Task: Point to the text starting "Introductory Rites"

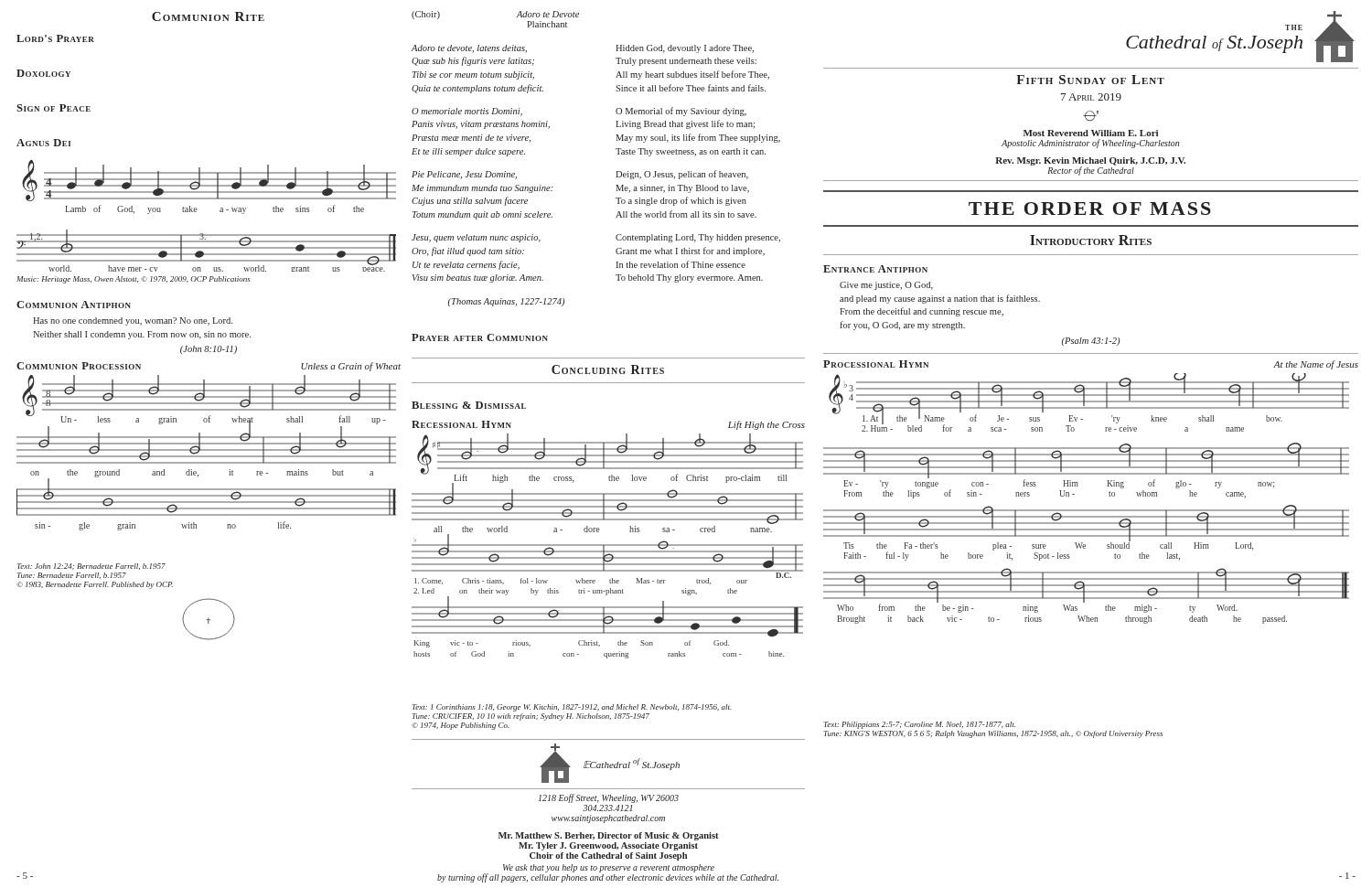Action: [x=1091, y=240]
